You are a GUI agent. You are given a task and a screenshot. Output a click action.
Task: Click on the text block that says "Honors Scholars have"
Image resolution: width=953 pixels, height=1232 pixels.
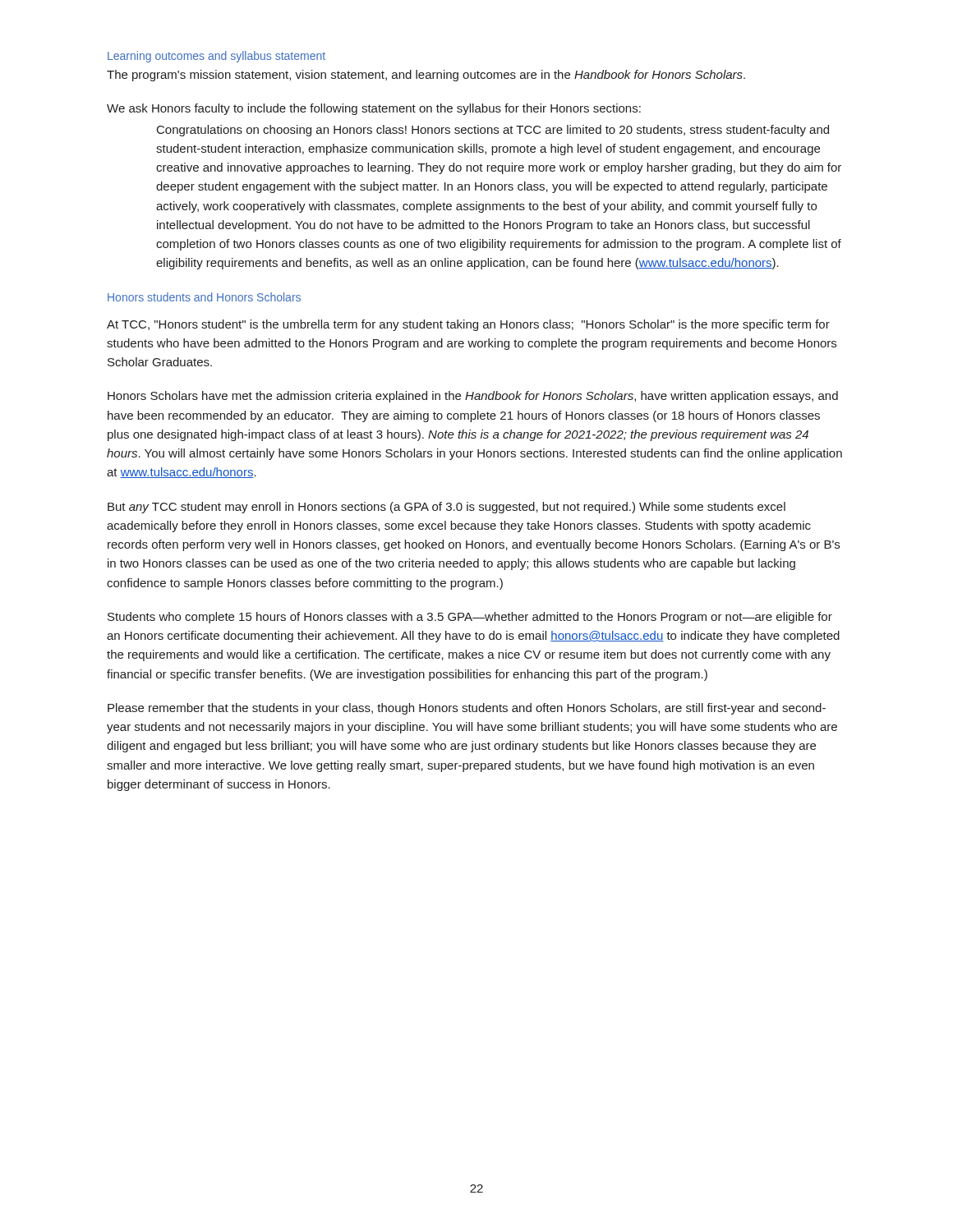(x=475, y=434)
